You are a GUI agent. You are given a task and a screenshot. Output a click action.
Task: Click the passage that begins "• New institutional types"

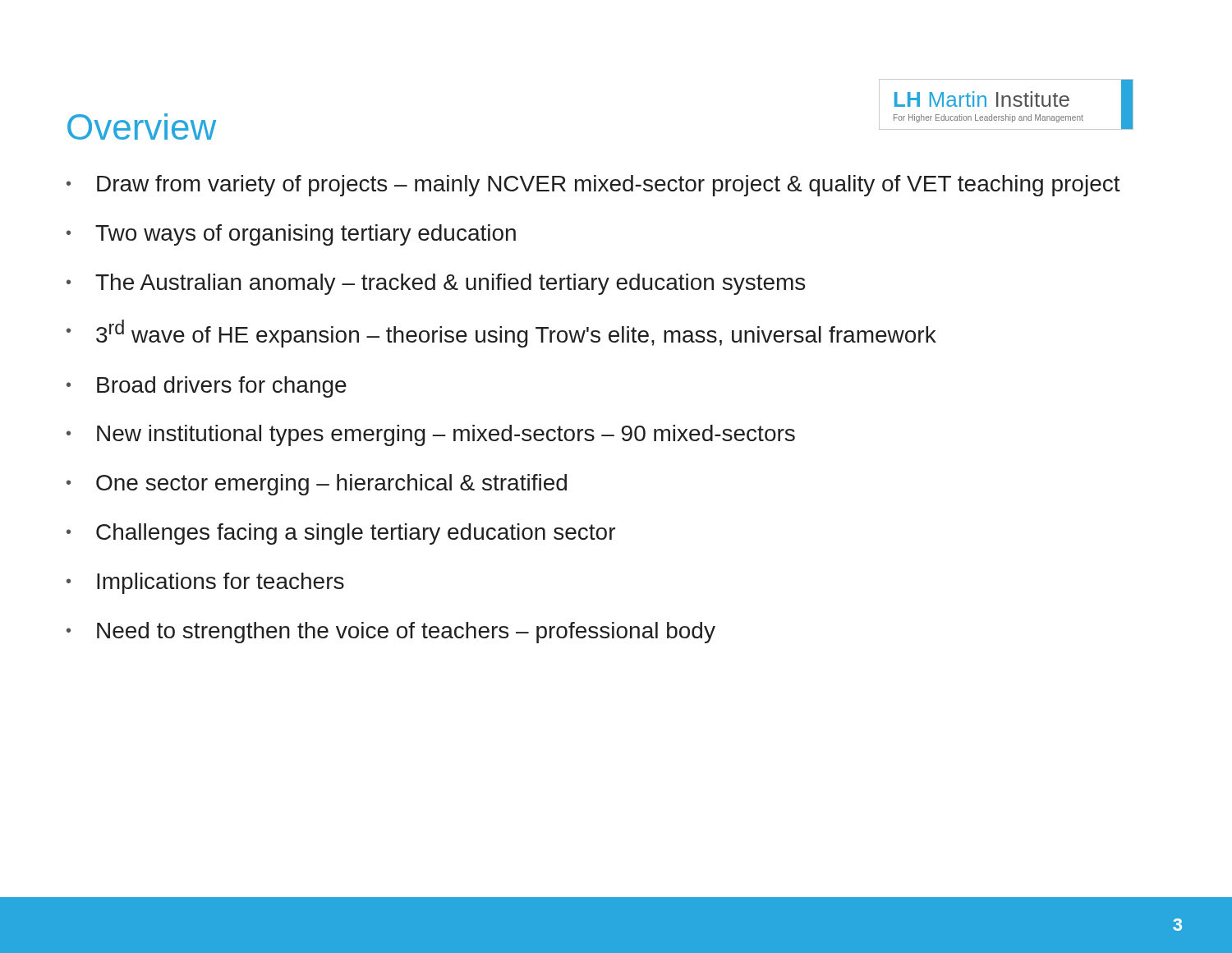[612, 434]
